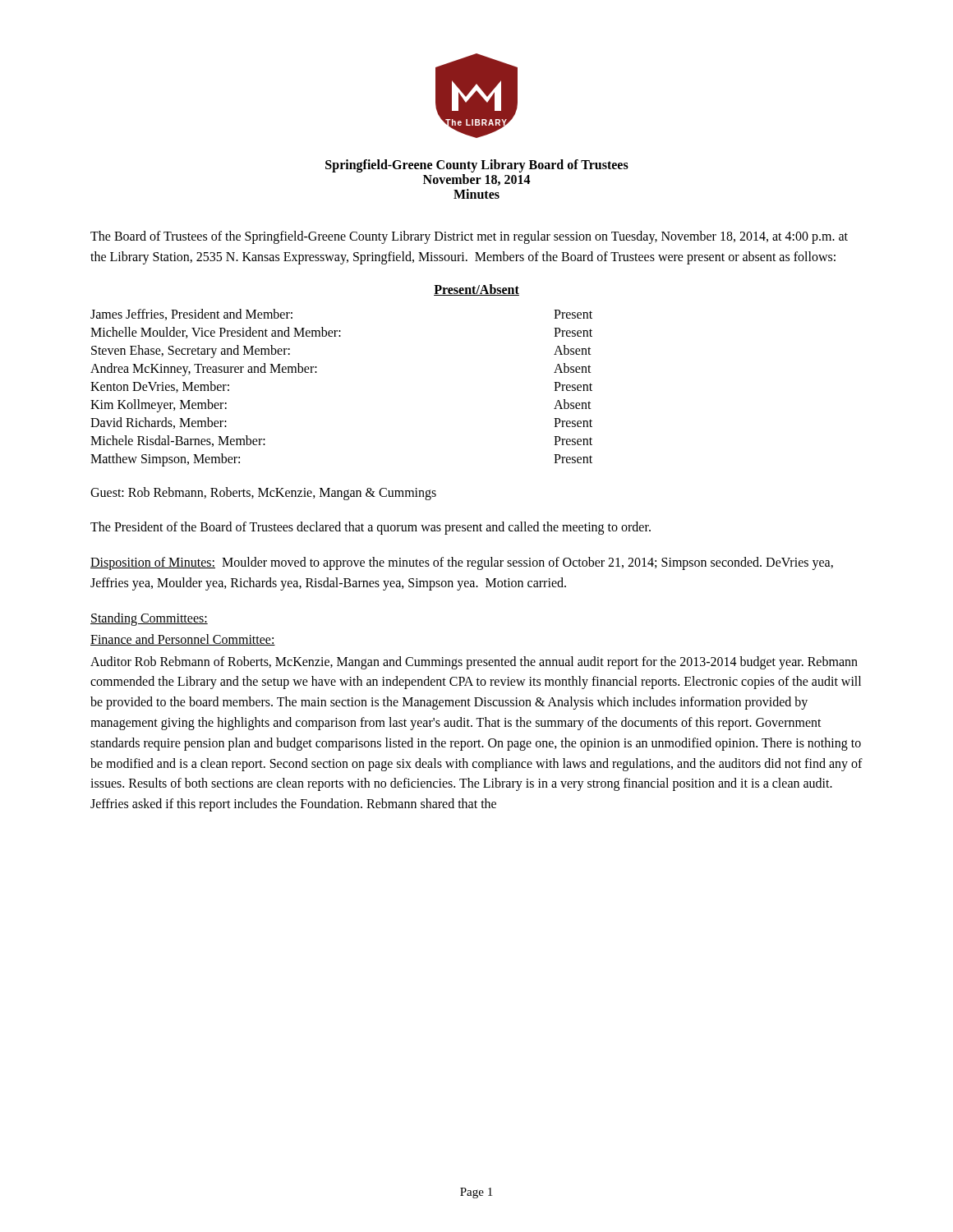Select the text block that says "Guest: Rob Rebmann, Roberts, McKenzie,"
This screenshot has width=953, height=1232.
pyautogui.click(x=263, y=492)
